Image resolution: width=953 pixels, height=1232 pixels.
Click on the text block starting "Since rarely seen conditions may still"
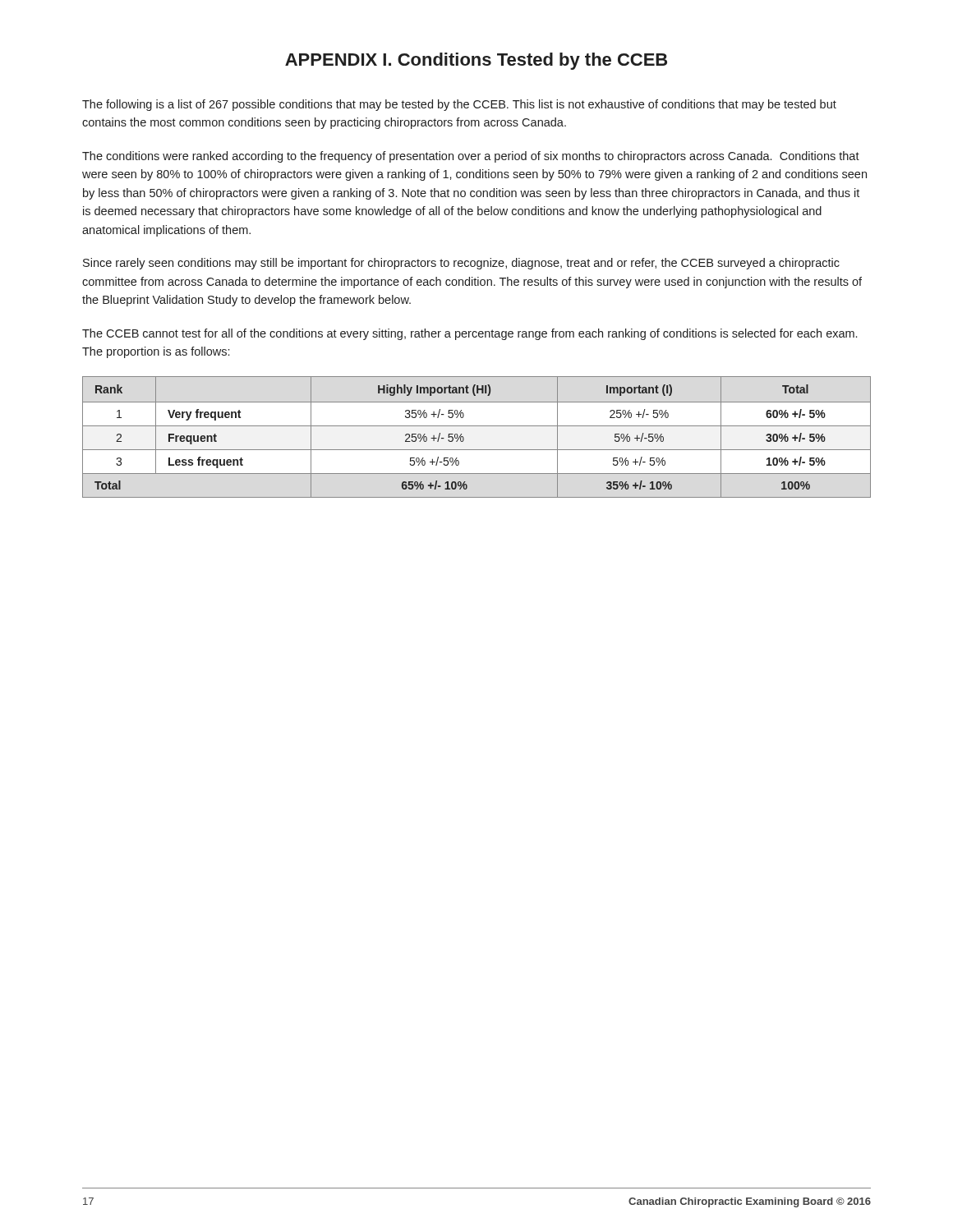coord(472,282)
